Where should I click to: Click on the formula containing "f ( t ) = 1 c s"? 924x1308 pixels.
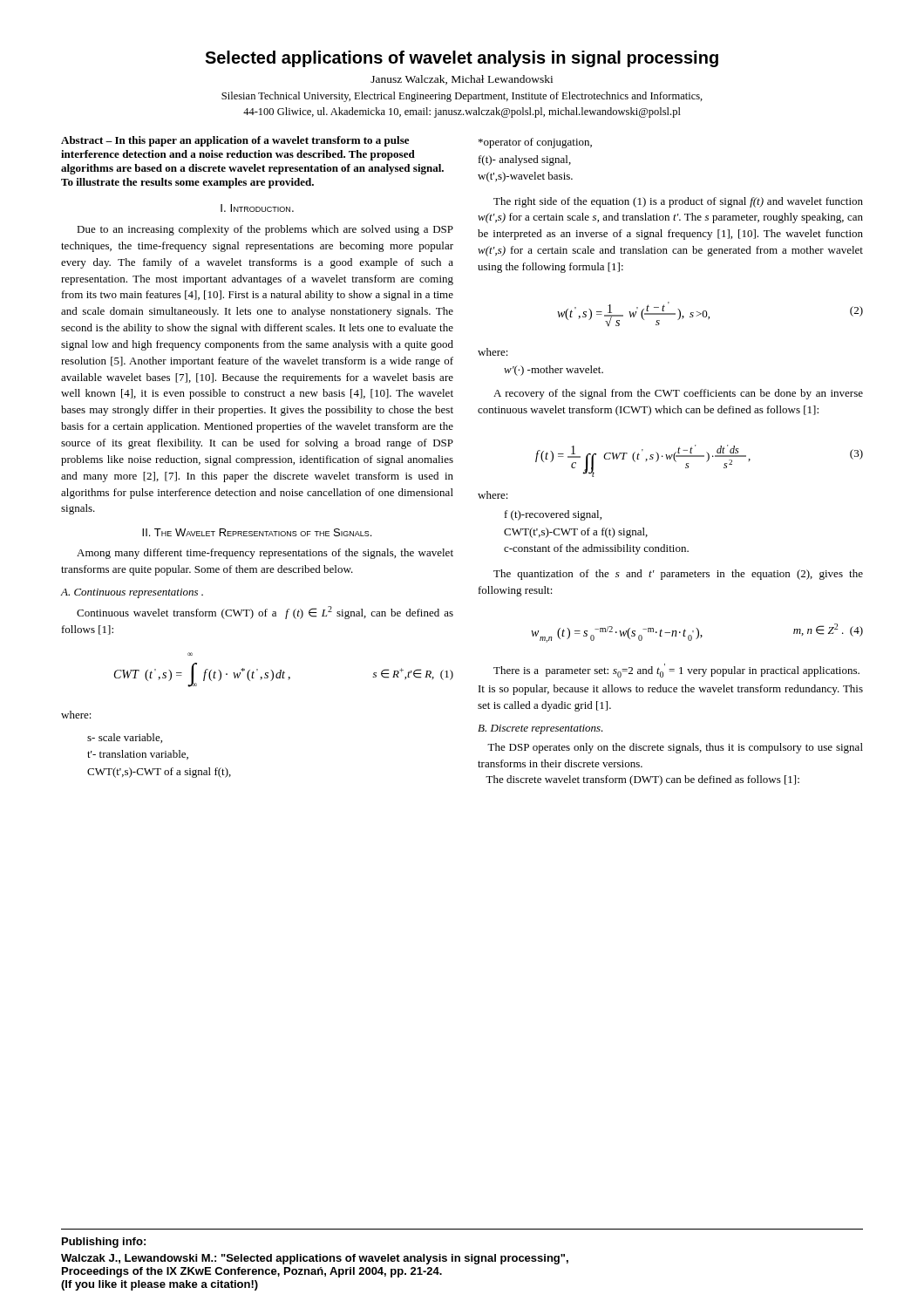pos(670,453)
